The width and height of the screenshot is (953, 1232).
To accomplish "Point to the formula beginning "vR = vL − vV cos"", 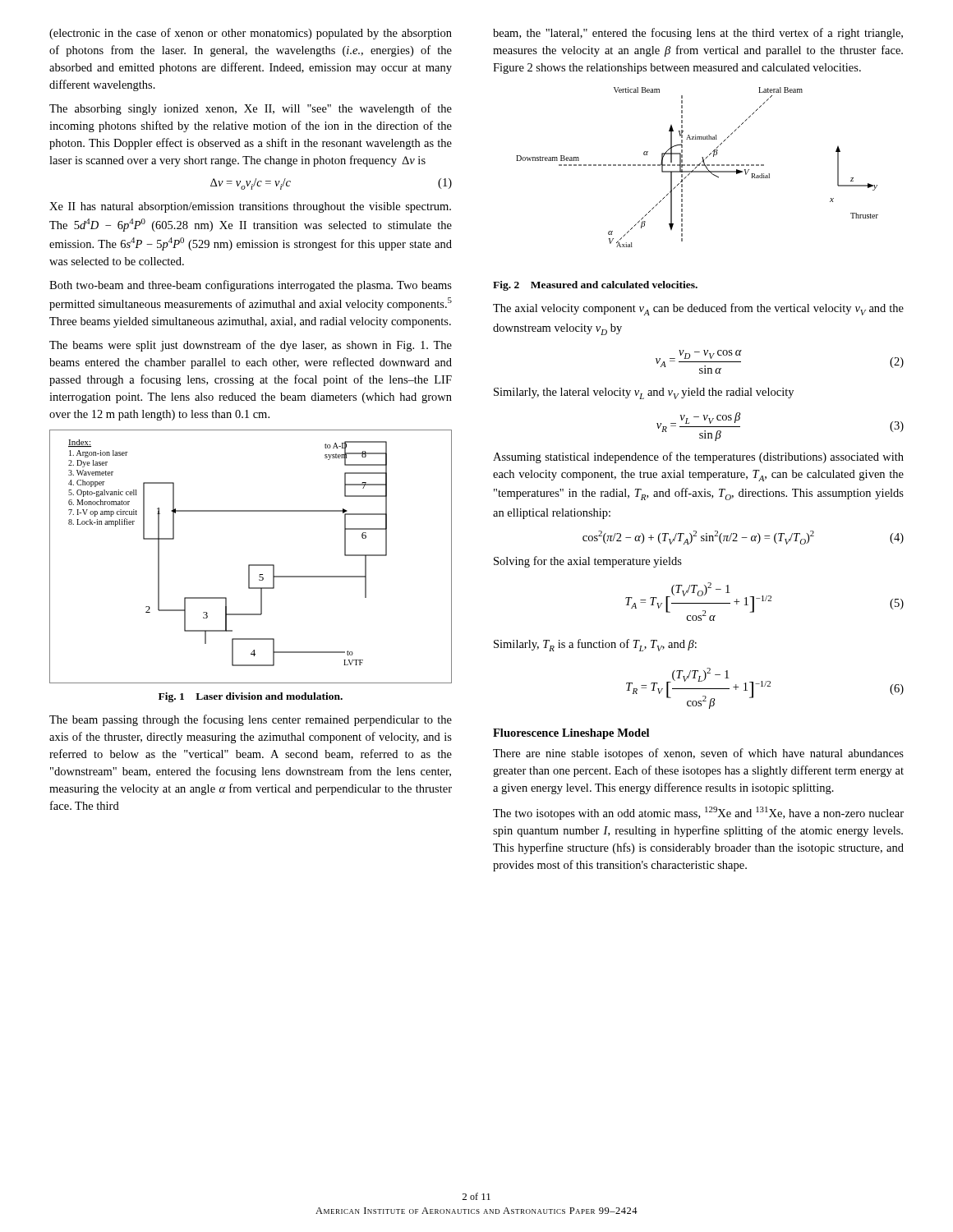I will pos(709,427).
